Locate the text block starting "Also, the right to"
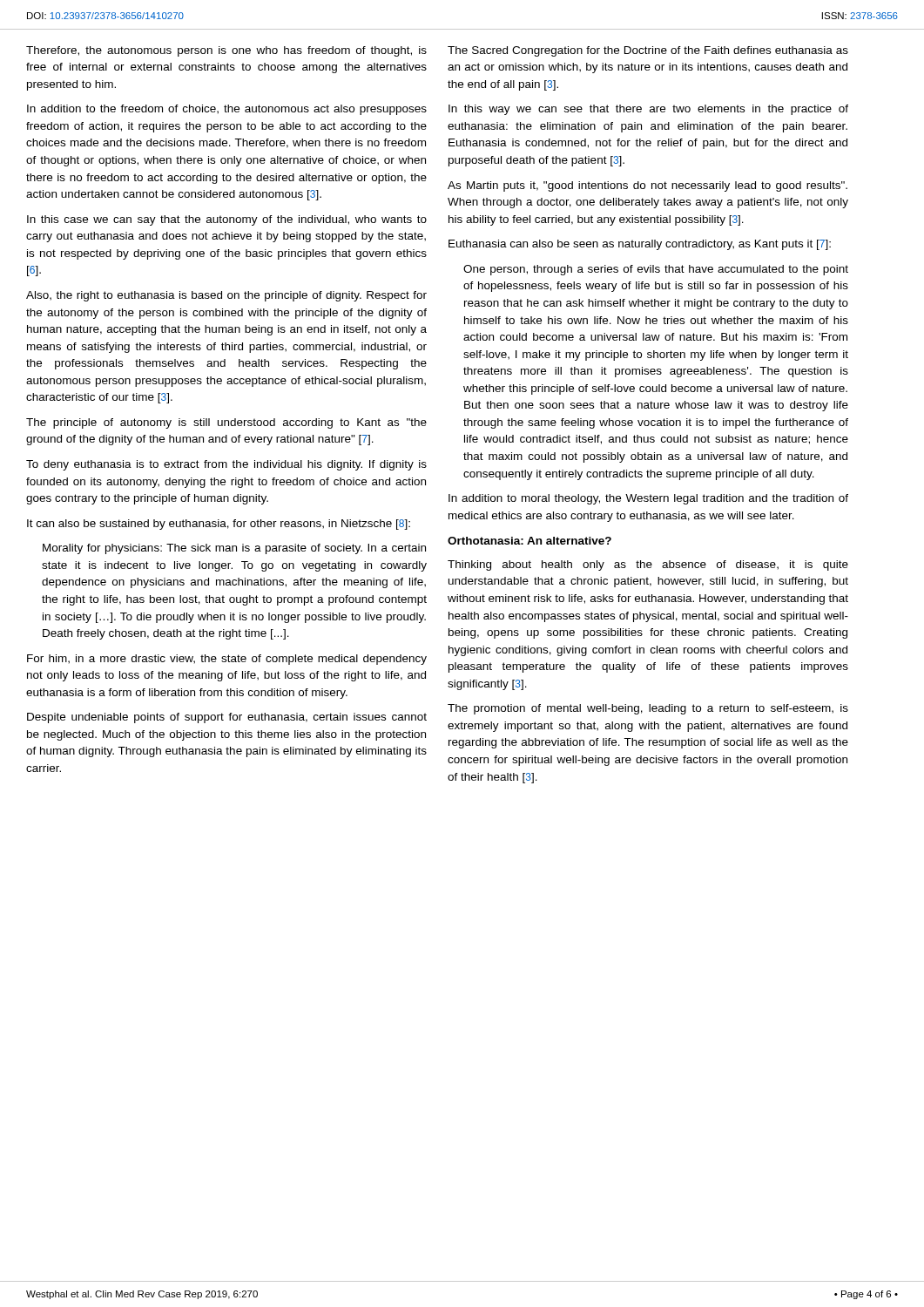Image resolution: width=924 pixels, height=1307 pixels. [226, 346]
